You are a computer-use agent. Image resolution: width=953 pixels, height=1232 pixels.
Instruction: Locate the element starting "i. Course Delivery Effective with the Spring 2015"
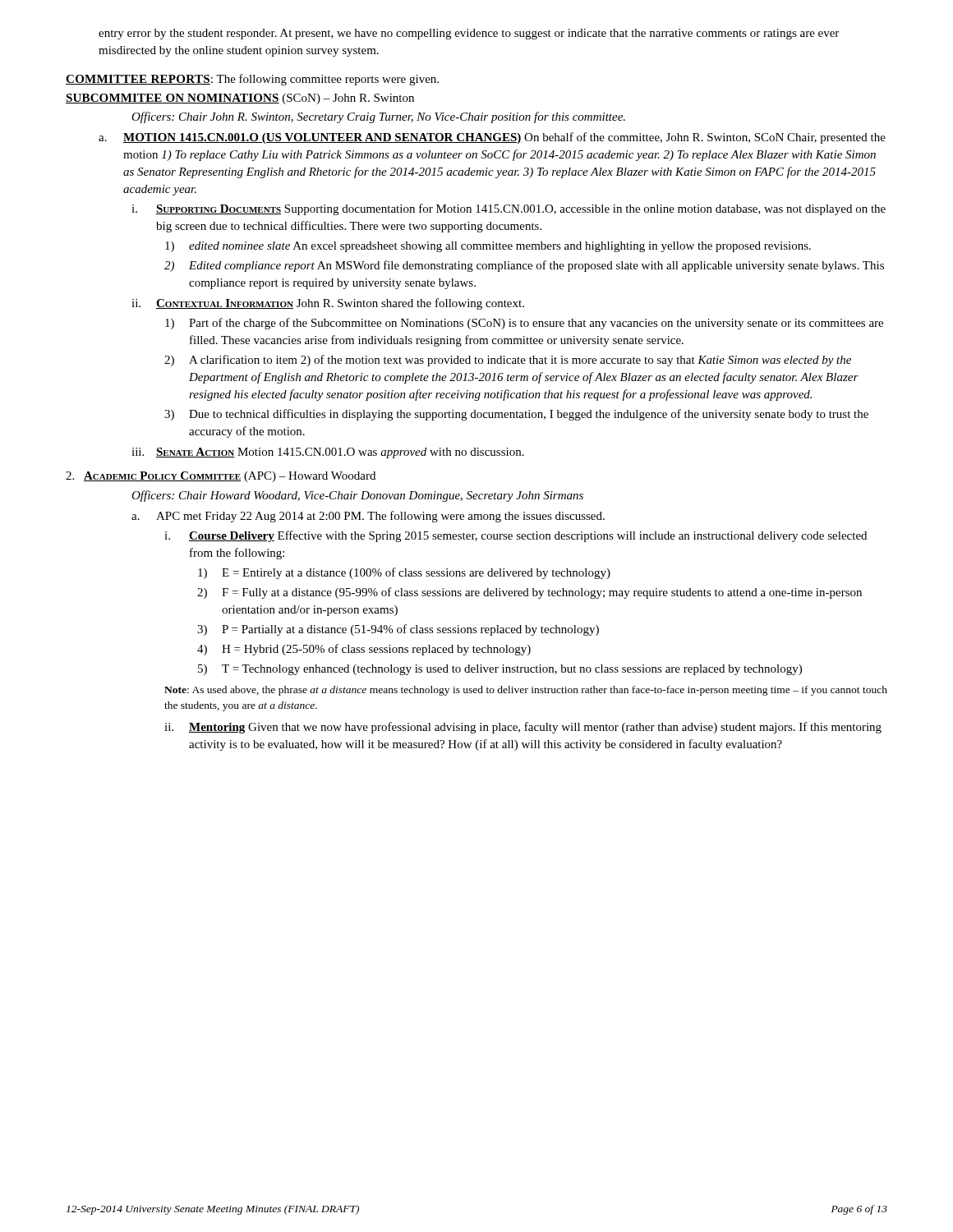[526, 545]
